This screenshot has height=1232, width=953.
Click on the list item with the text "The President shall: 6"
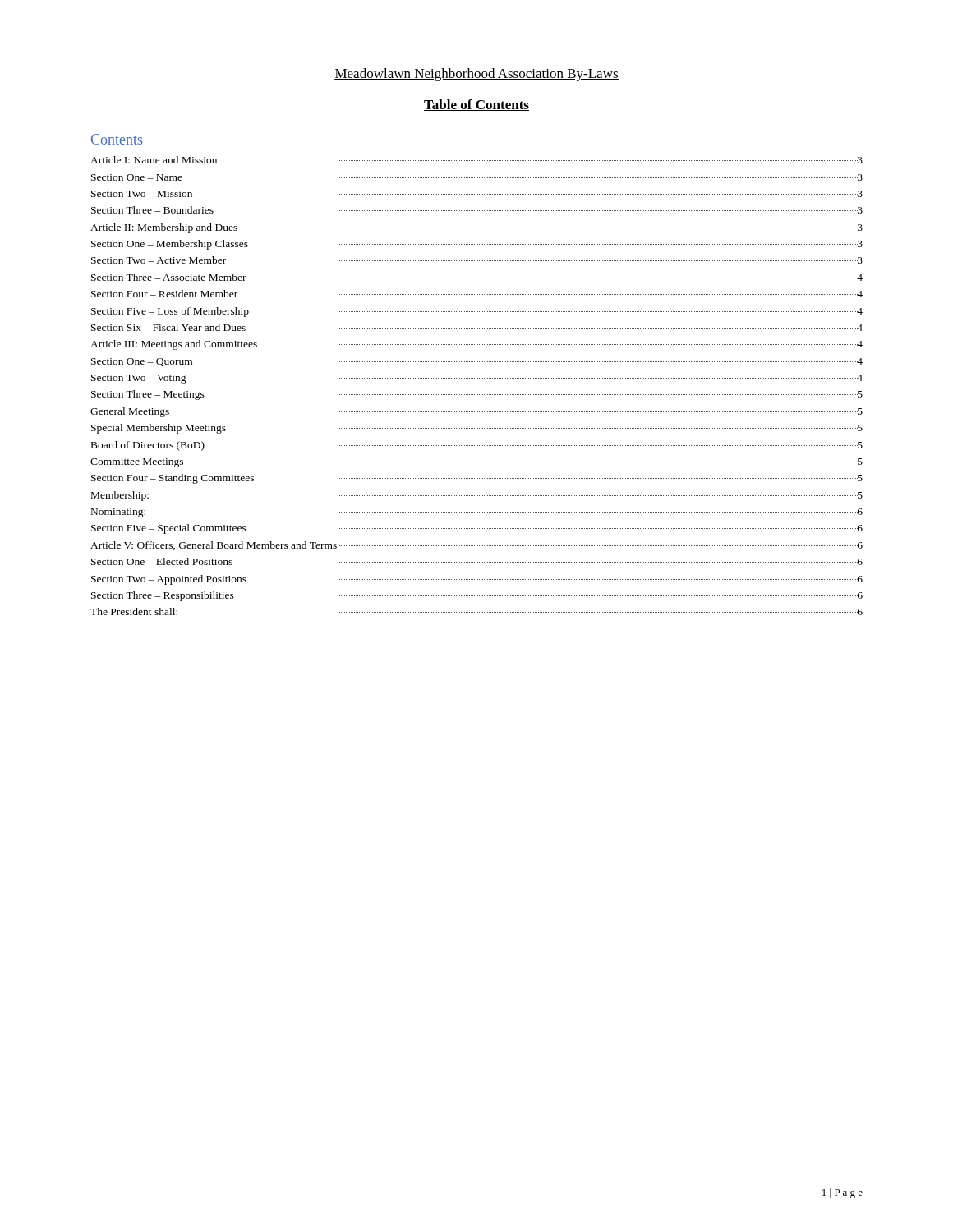(x=476, y=612)
